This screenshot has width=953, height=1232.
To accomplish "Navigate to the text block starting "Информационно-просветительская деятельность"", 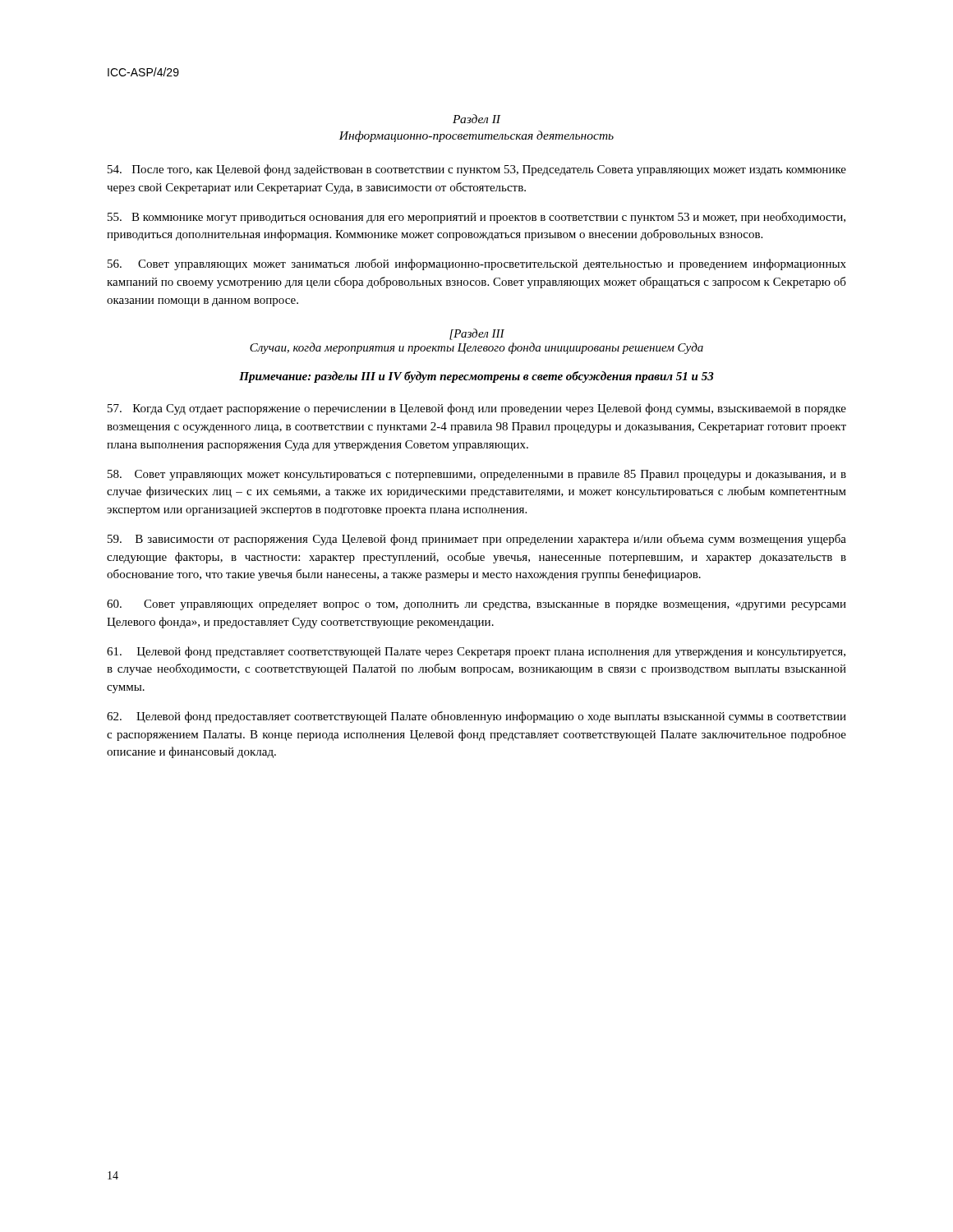I will click(x=476, y=135).
